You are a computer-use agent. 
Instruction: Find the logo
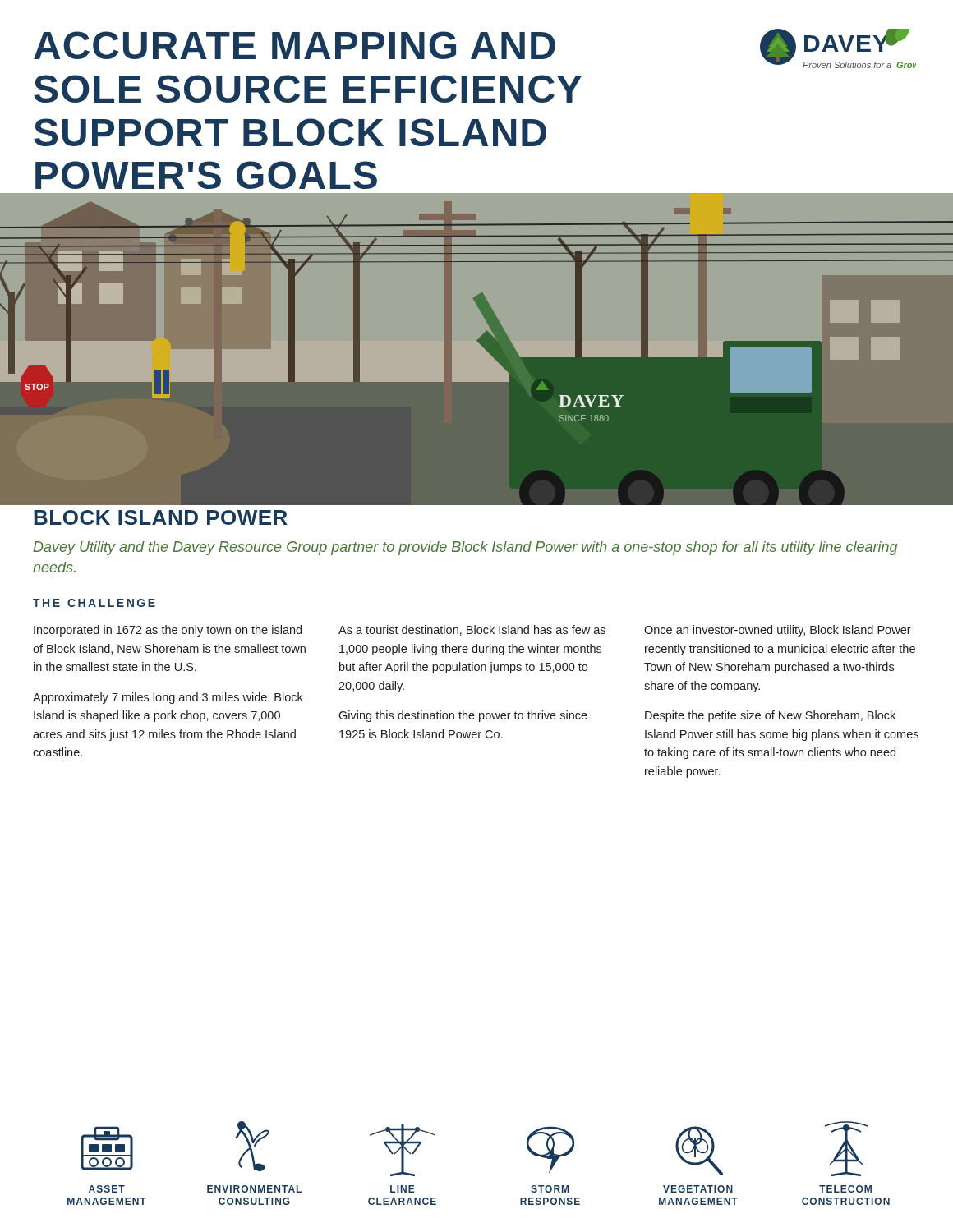[838, 57]
